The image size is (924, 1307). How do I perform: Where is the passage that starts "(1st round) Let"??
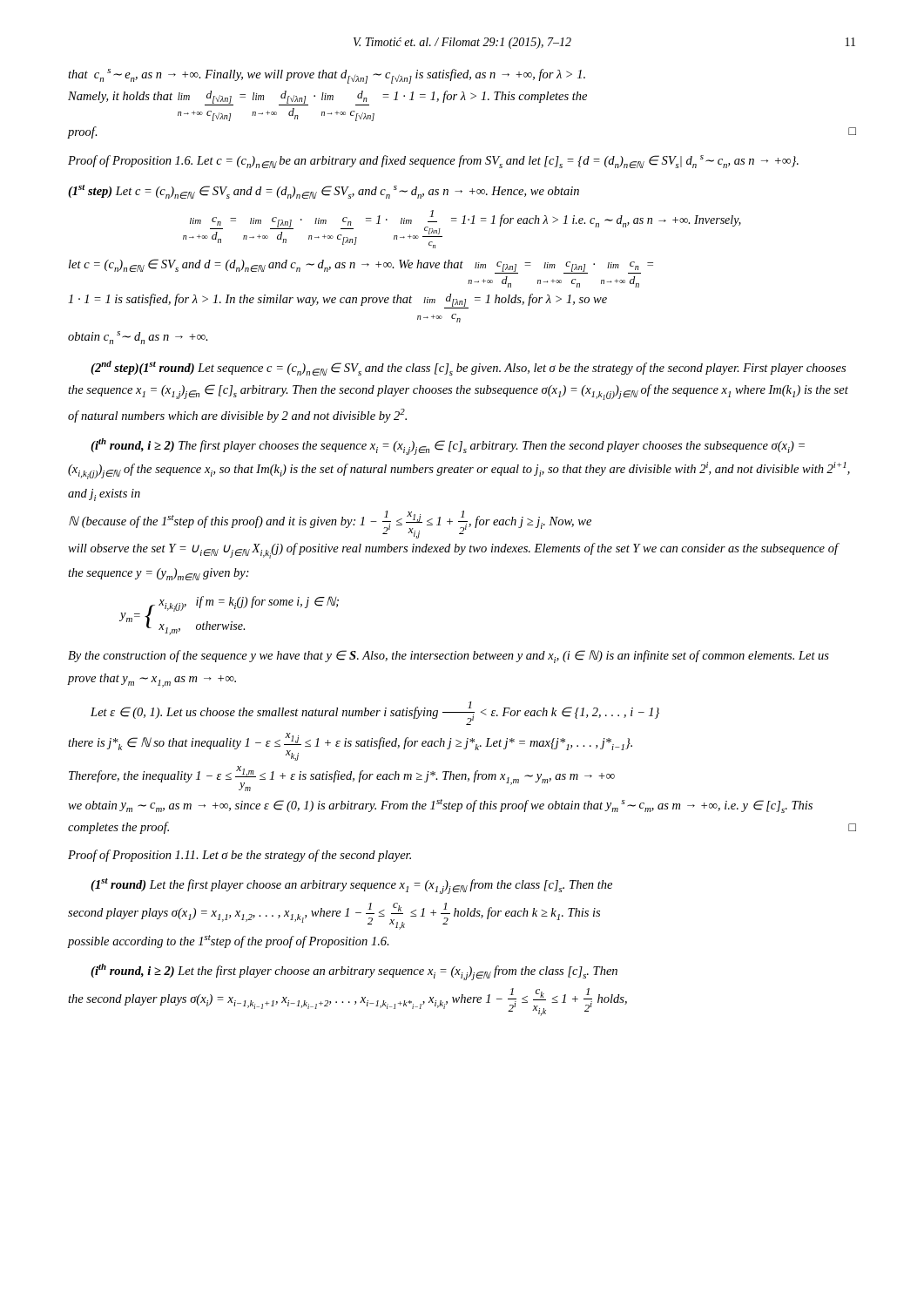(462, 913)
